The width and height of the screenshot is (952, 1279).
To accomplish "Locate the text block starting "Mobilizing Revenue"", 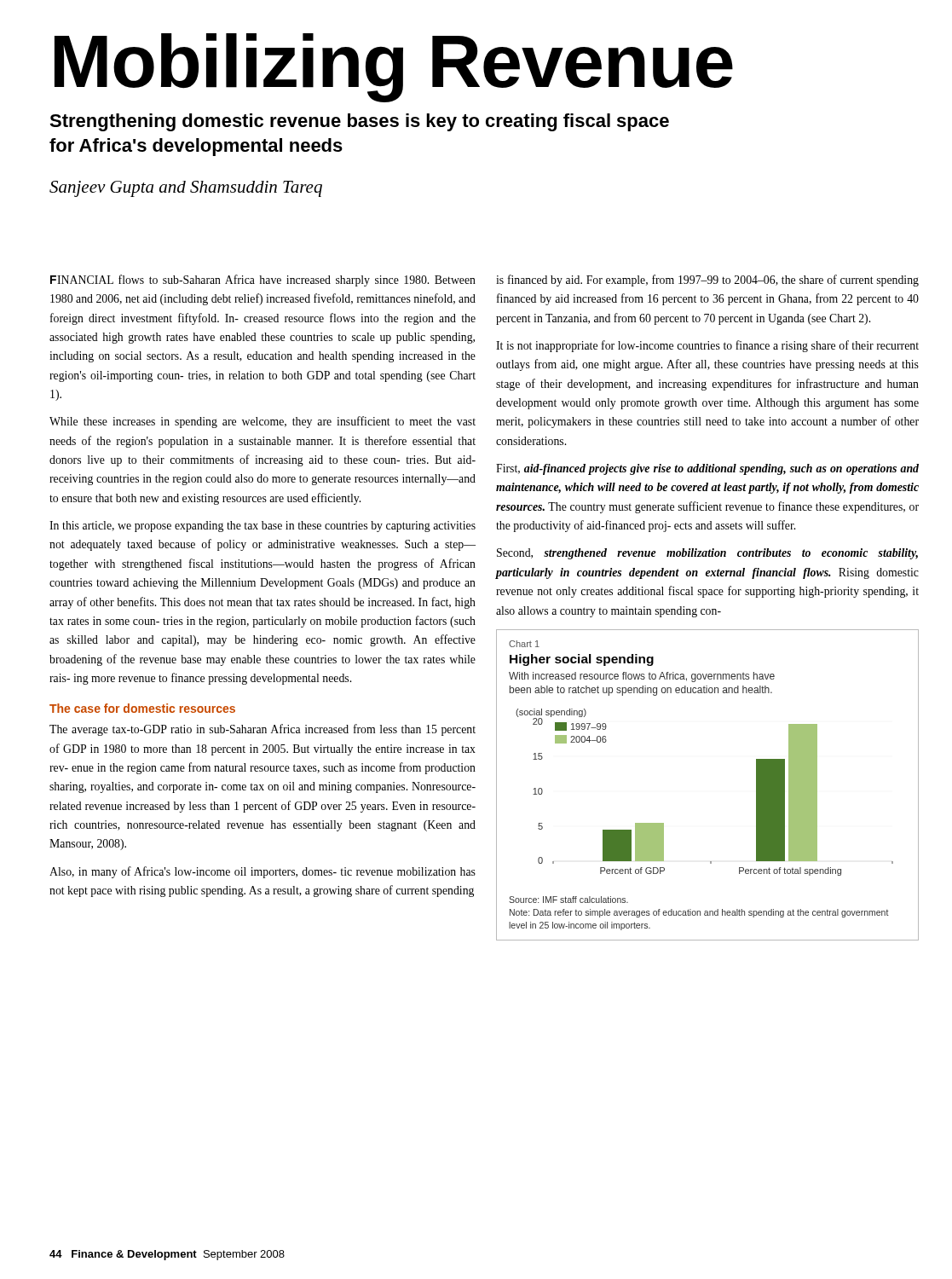I will 392,59.
